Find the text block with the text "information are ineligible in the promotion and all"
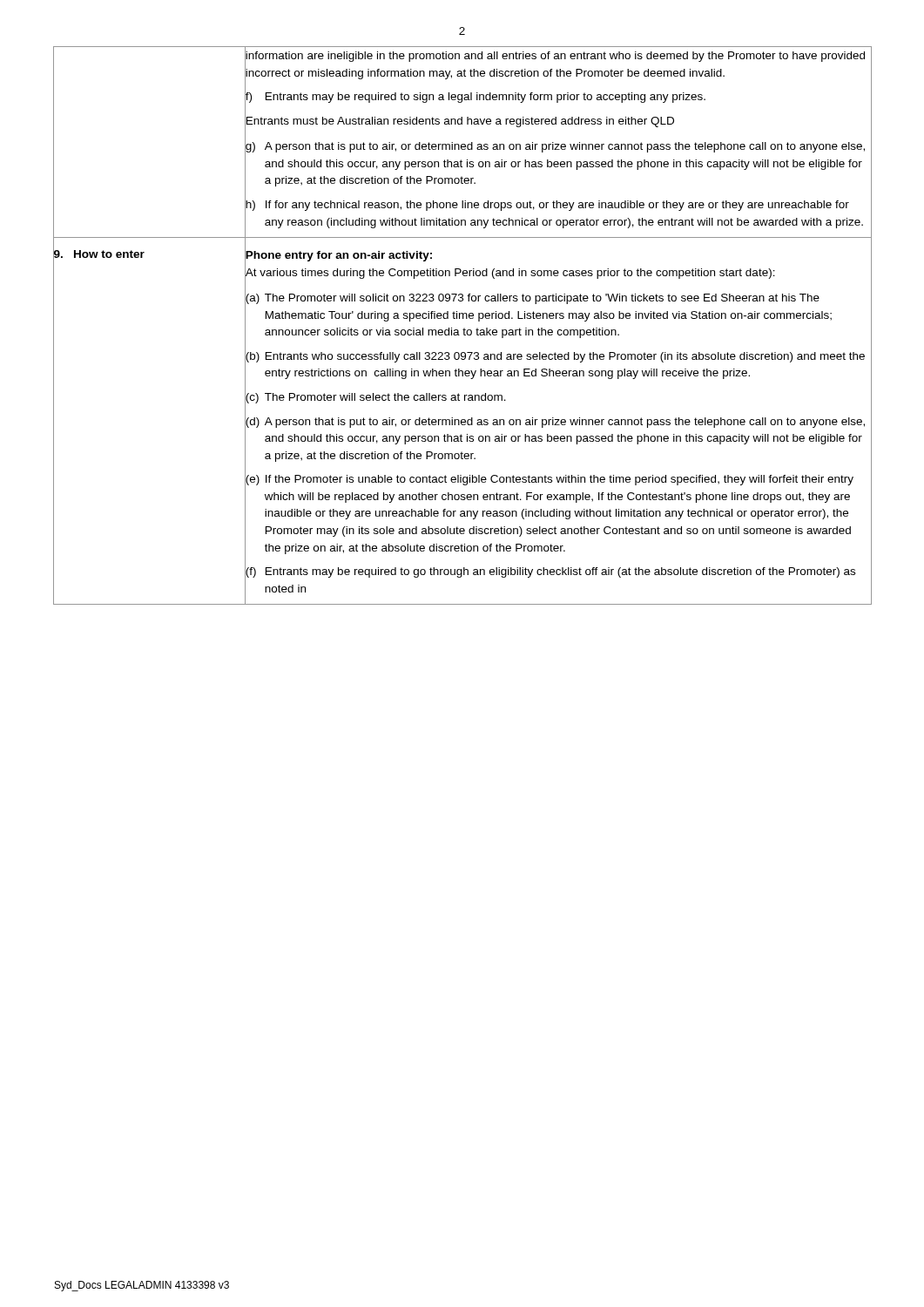The height and width of the screenshot is (1307, 924). pyautogui.click(x=556, y=64)
